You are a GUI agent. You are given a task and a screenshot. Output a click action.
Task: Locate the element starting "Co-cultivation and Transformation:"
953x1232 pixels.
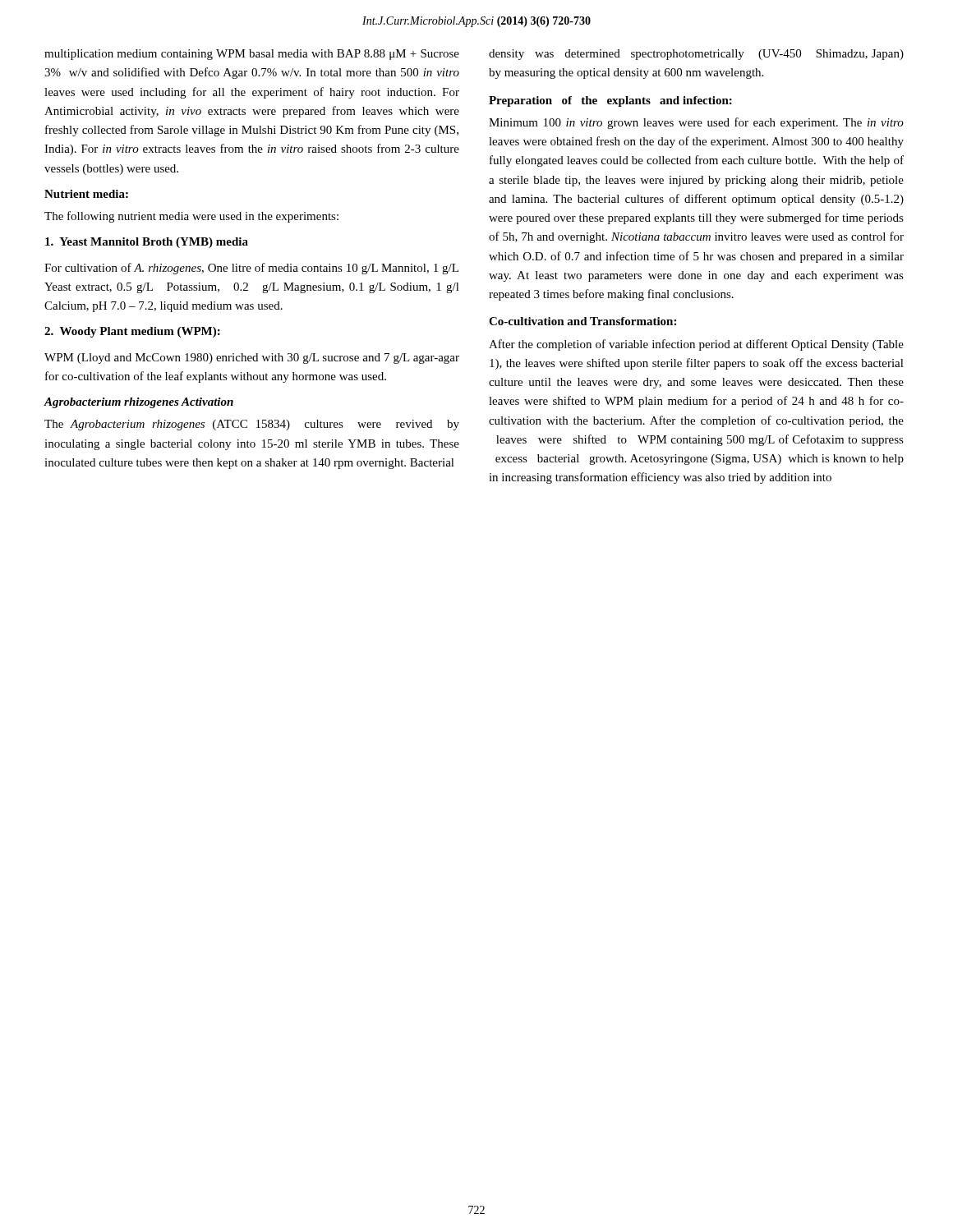click(583, 321)
